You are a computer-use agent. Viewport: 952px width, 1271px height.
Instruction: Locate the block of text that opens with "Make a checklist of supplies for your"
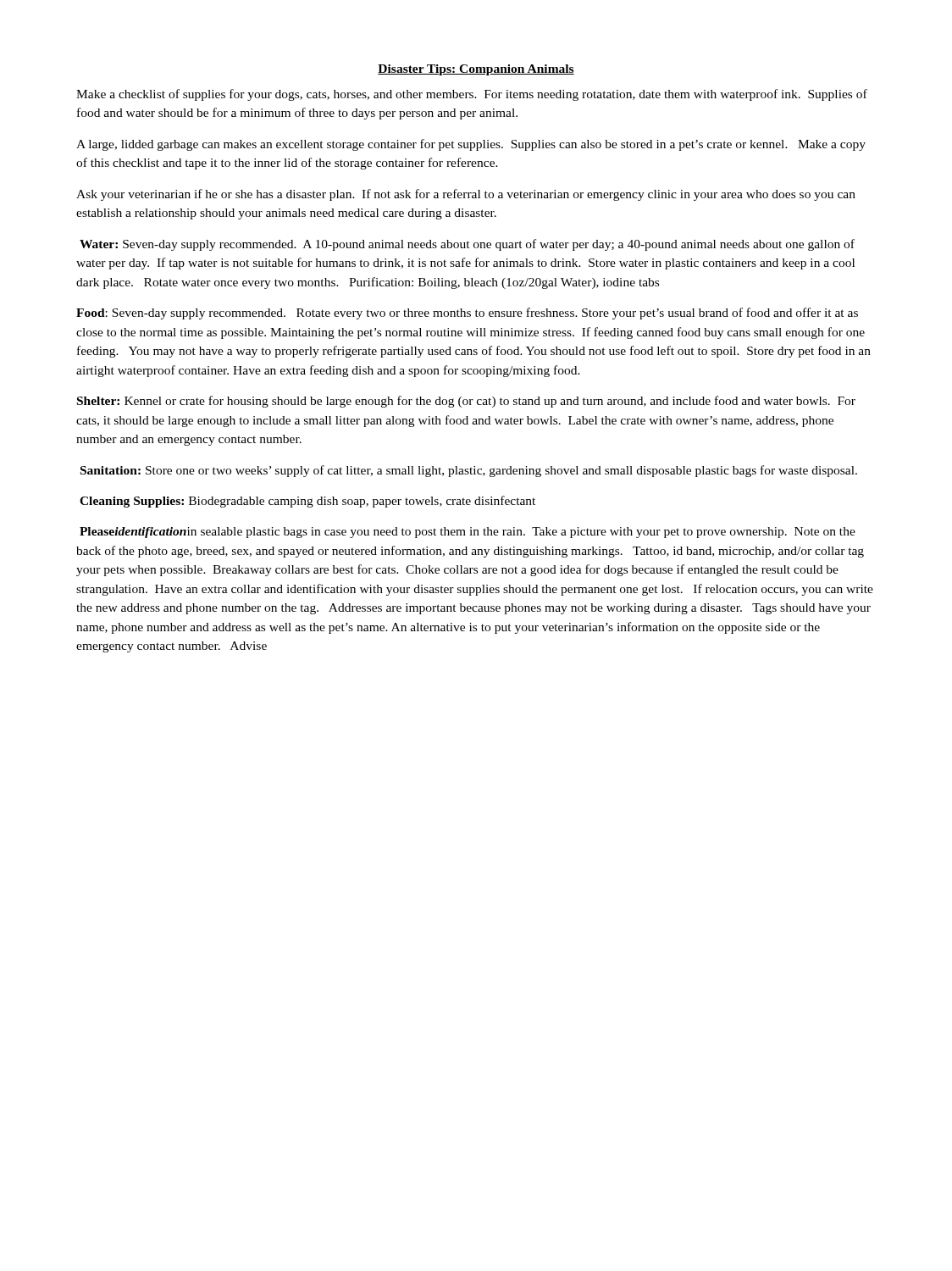click(476, 104)
